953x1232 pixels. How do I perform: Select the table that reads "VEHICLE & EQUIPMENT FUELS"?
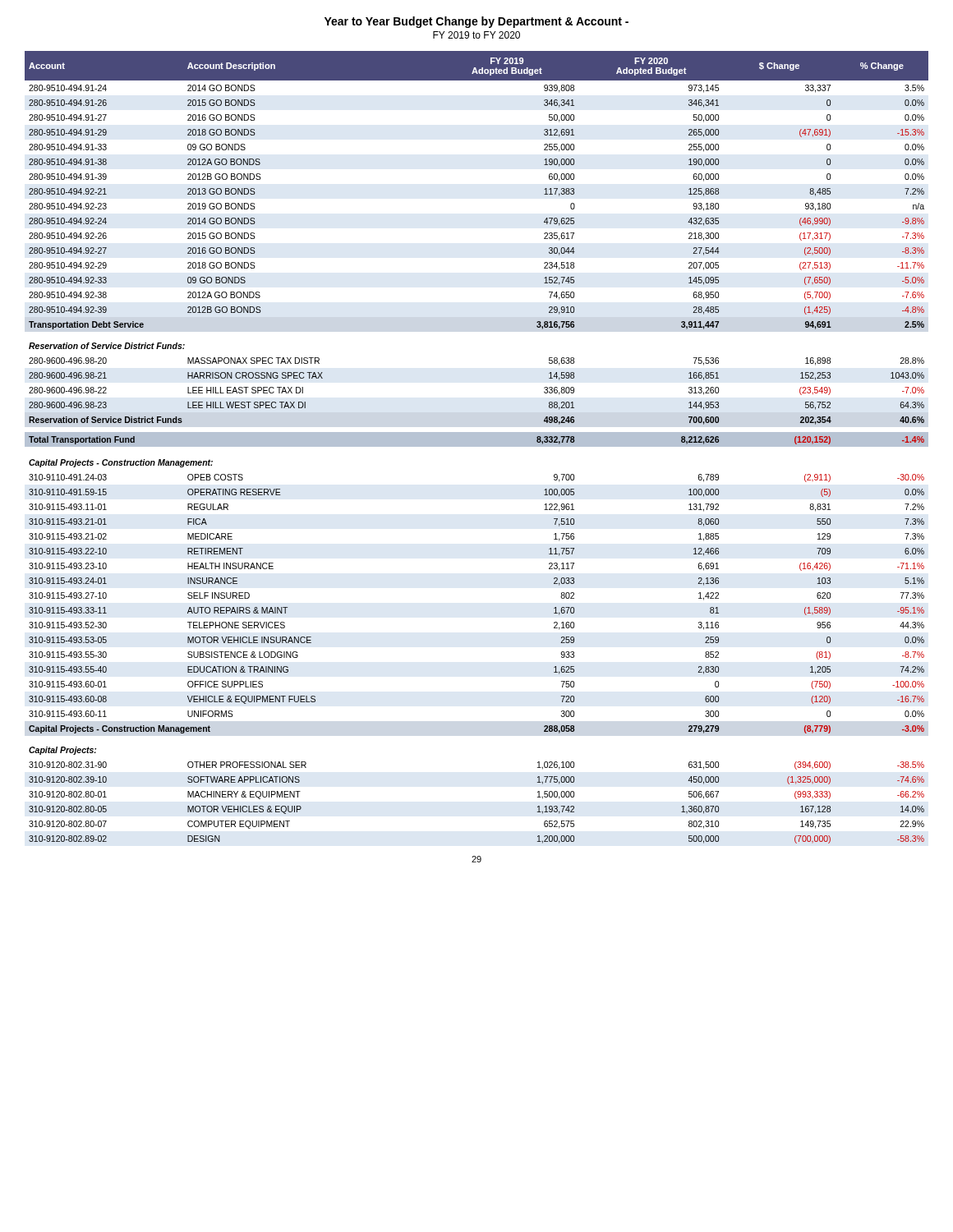click(476, 448)
